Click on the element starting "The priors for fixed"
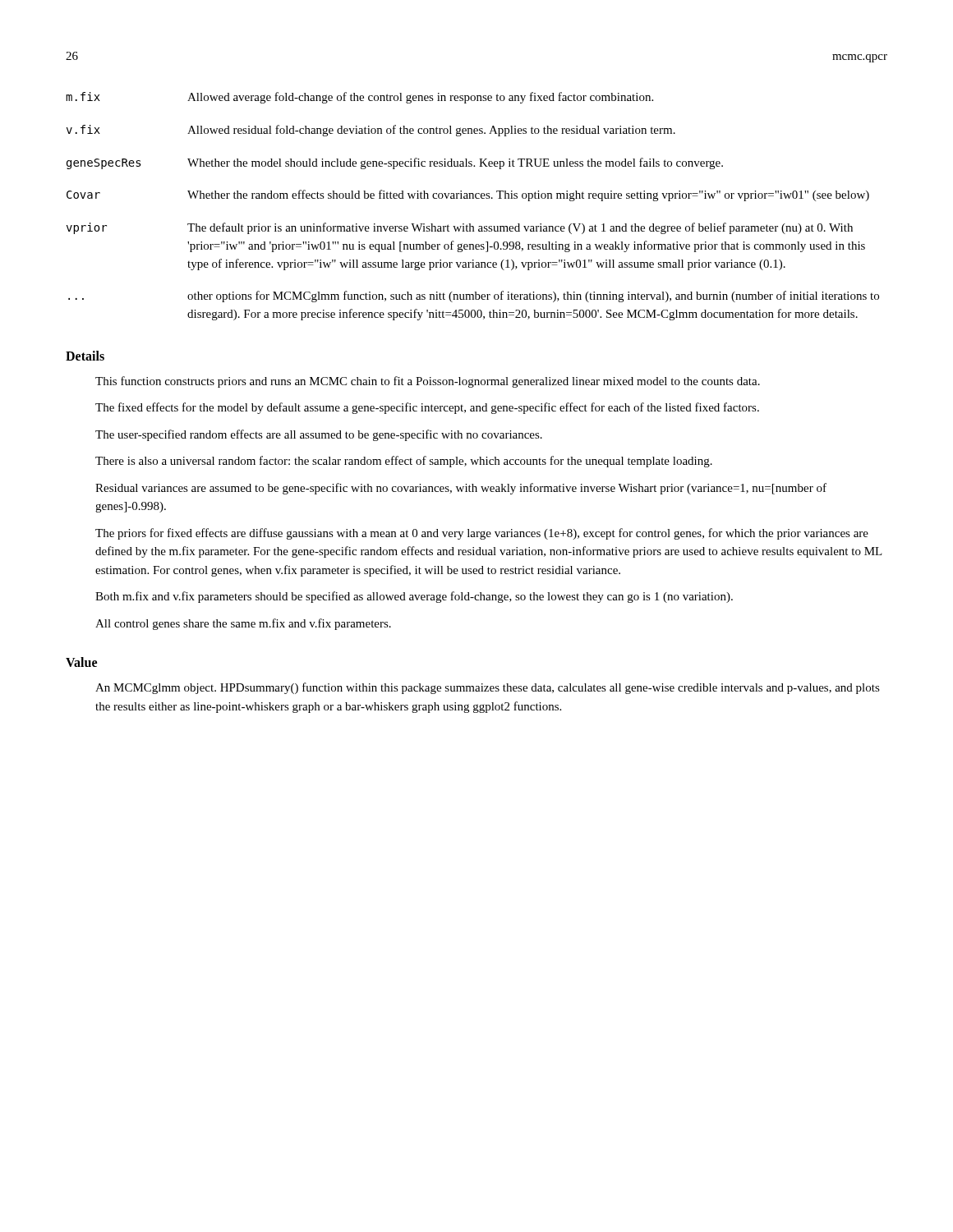The image size is (953, 1232). pyautogui.click(x=489, y=551)
